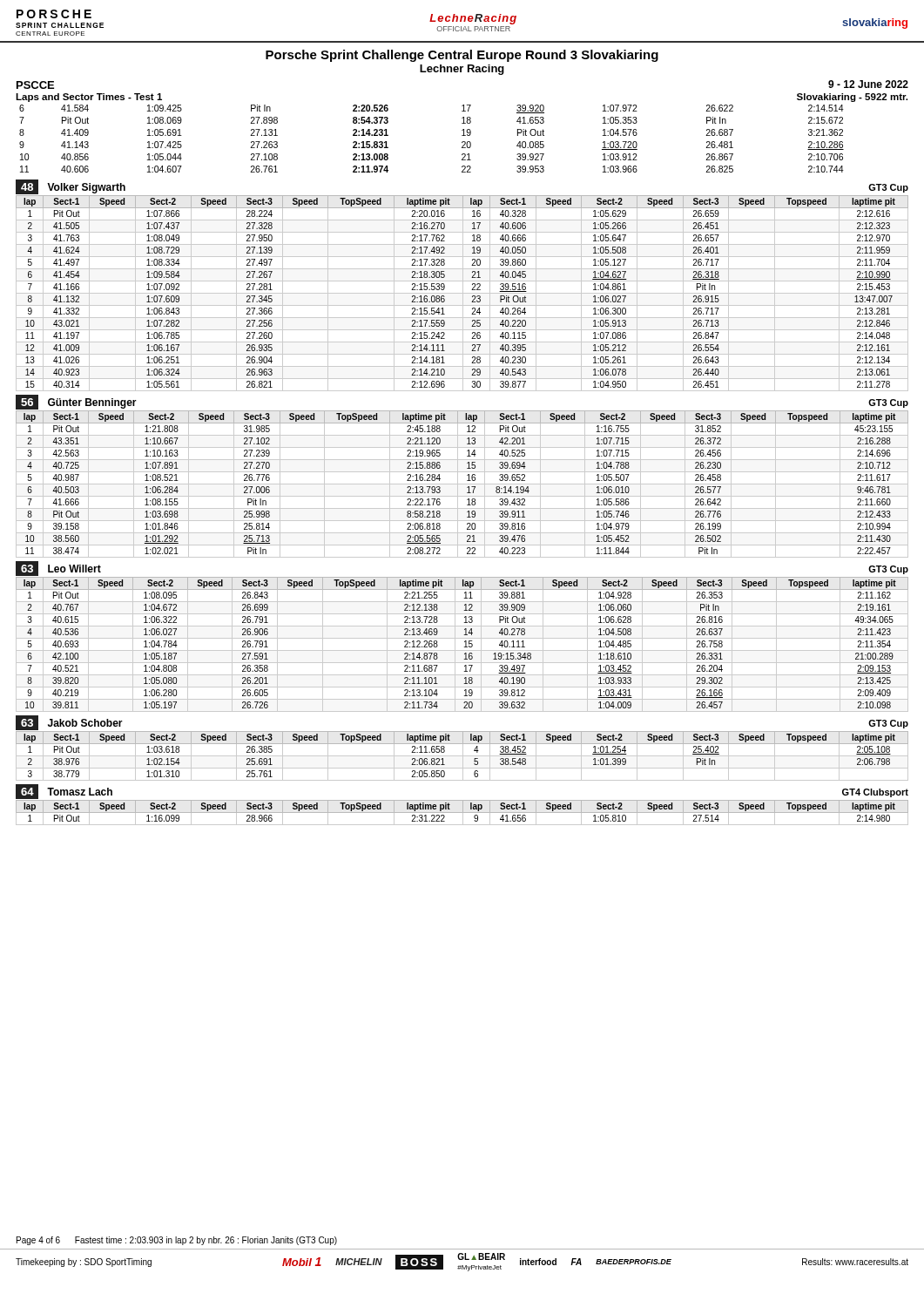The height and width of the screenshot is (1307, 924).
Task: Locate the text starting "Günter Benninger"
Action: click(92, 403)
